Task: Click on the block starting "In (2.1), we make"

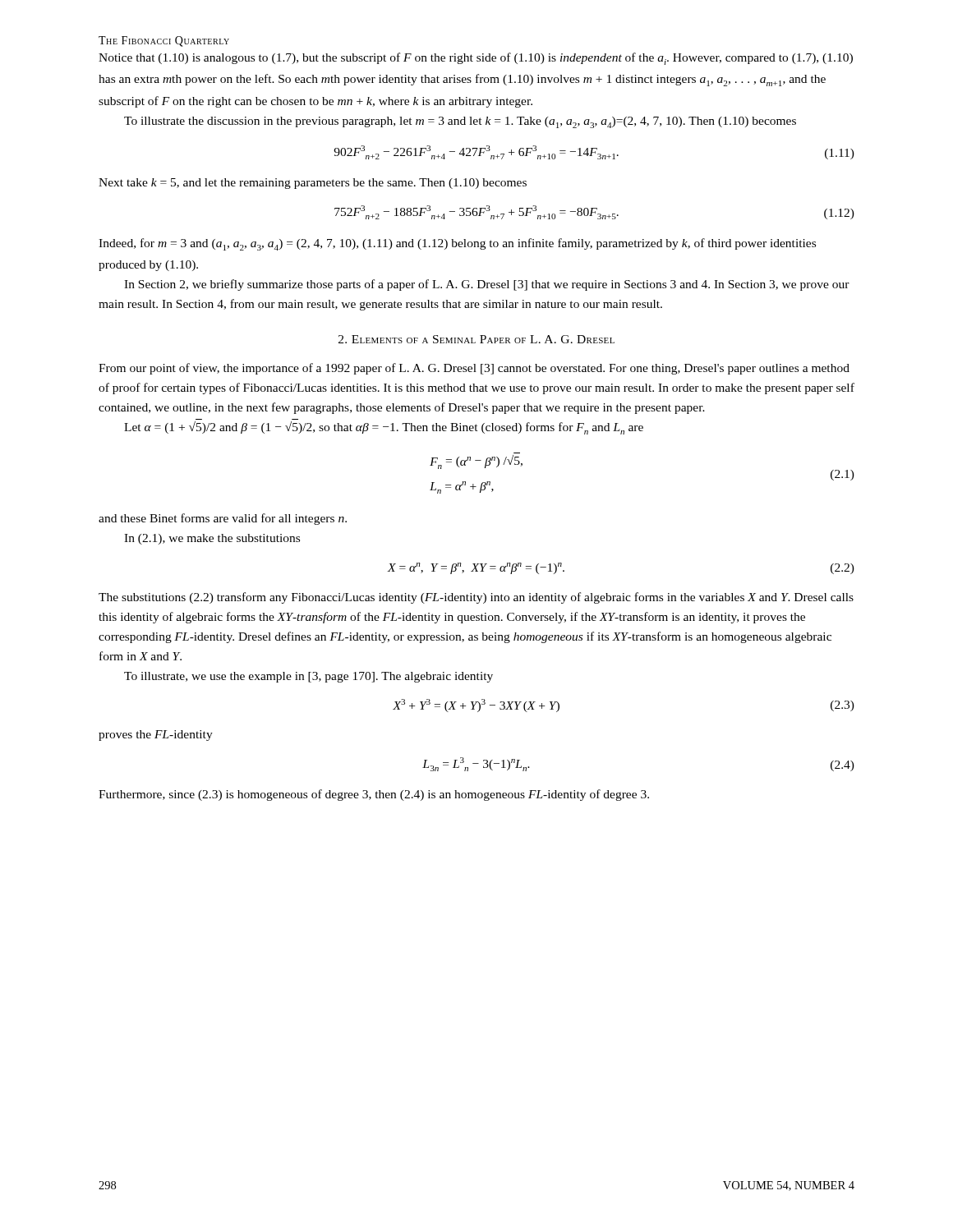Action: [x=212, y=539]
